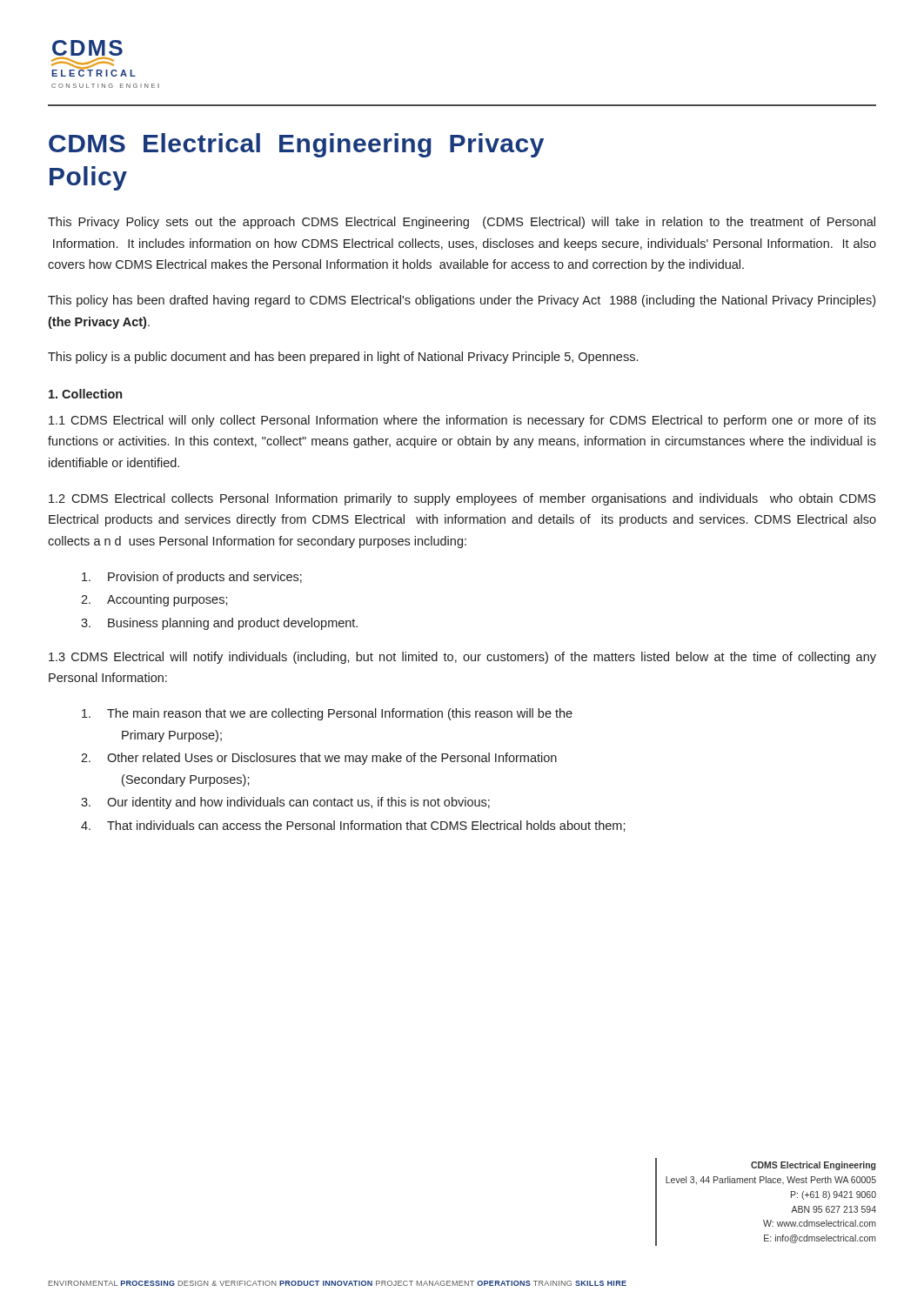Click on the passage starting "Provision of products and"
This screenshot has width=924, height=1305.
tap(192, 578)
